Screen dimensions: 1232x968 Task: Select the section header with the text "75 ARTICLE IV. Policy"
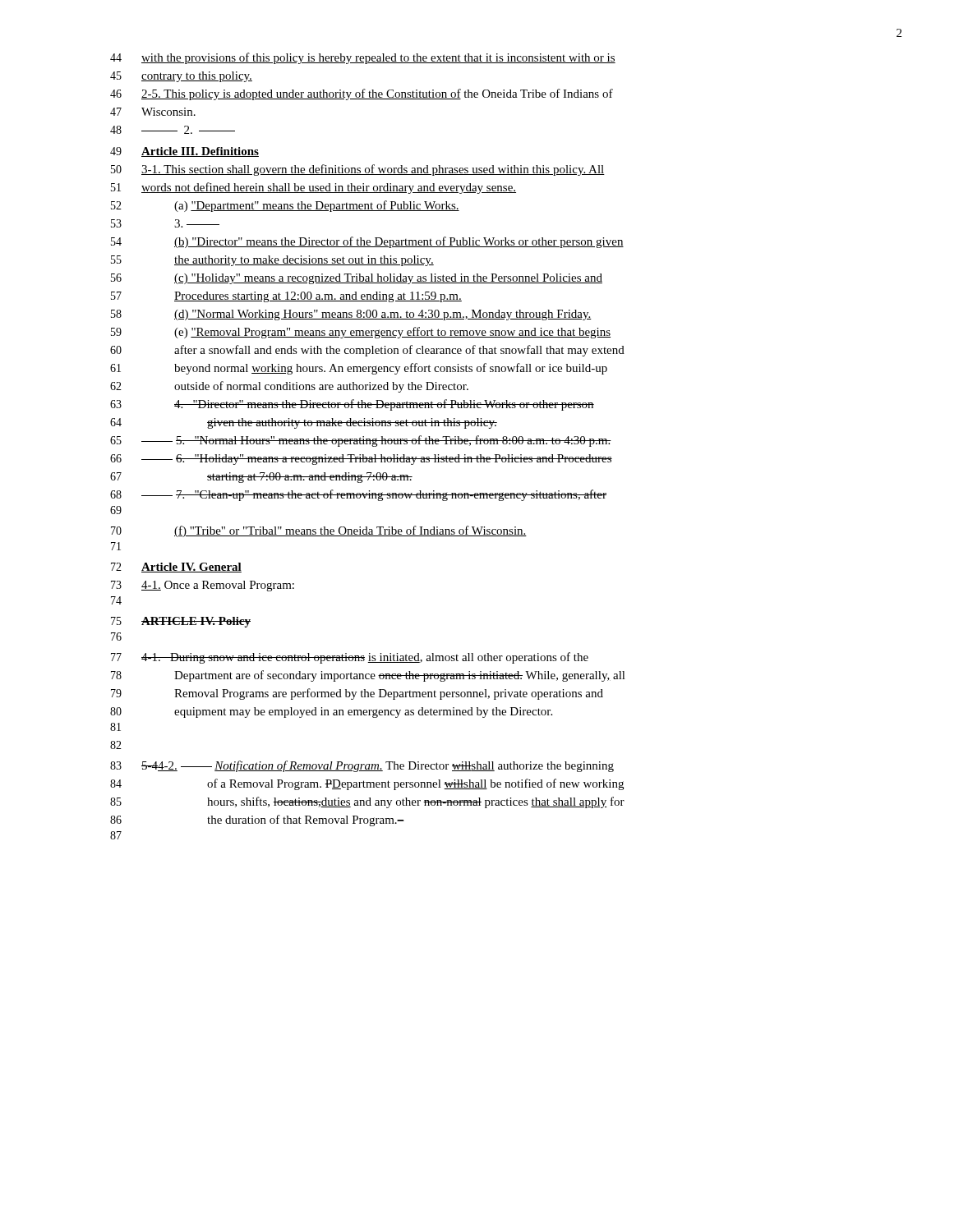pyautogui.click(x=181, y=622)
